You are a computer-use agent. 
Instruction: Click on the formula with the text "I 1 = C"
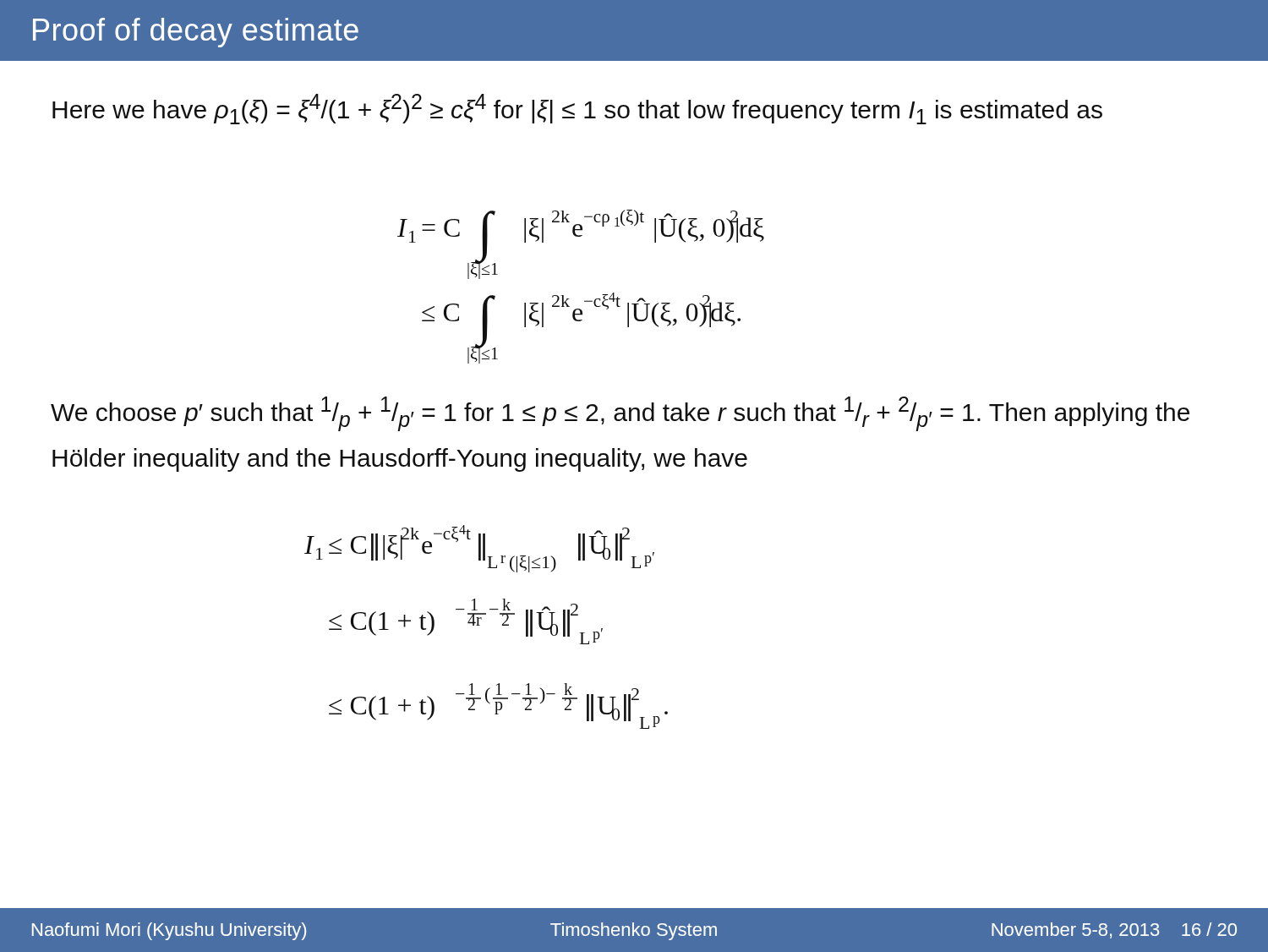point(634,275)
